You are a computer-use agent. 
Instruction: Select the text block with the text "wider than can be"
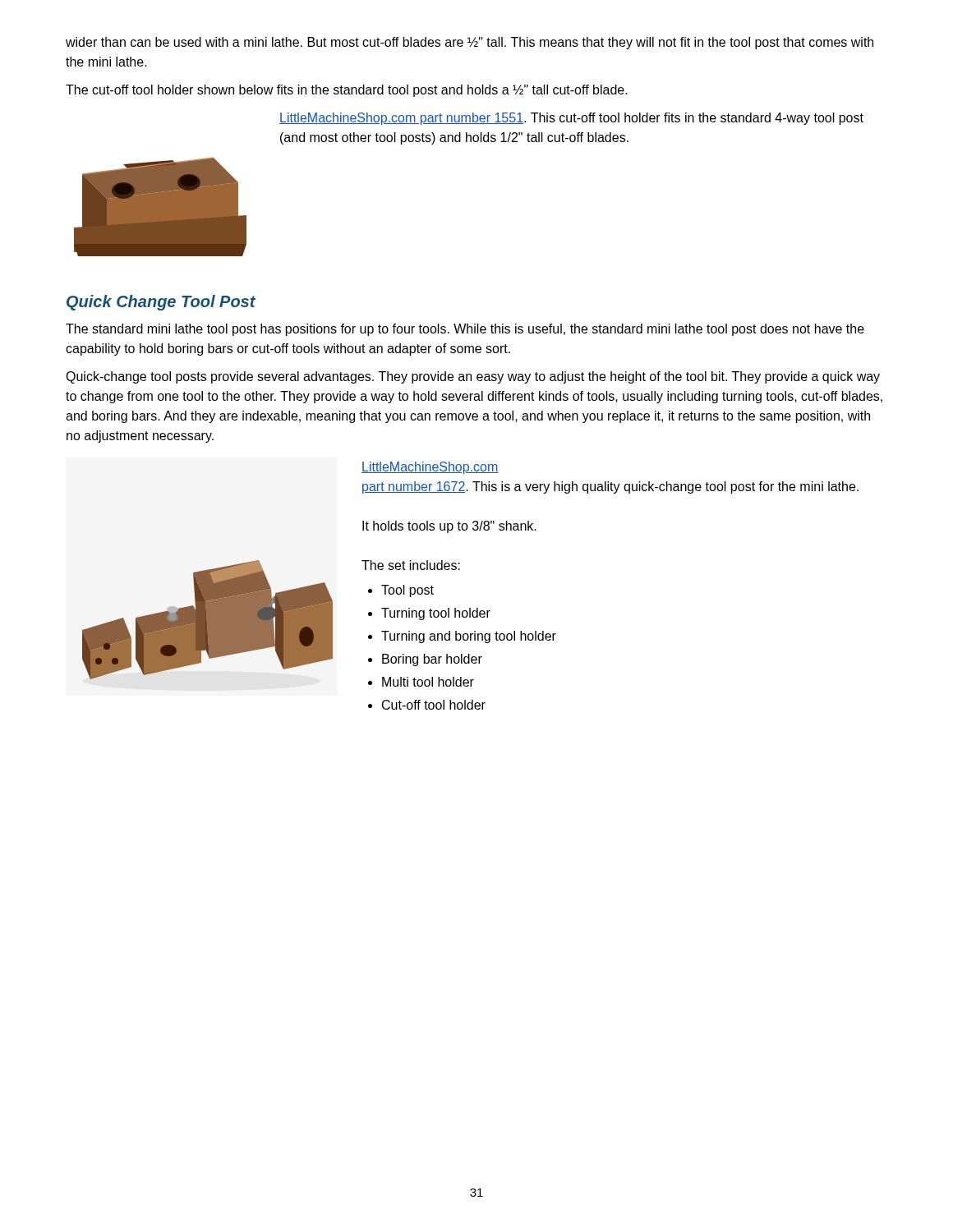tap(470, 52)
